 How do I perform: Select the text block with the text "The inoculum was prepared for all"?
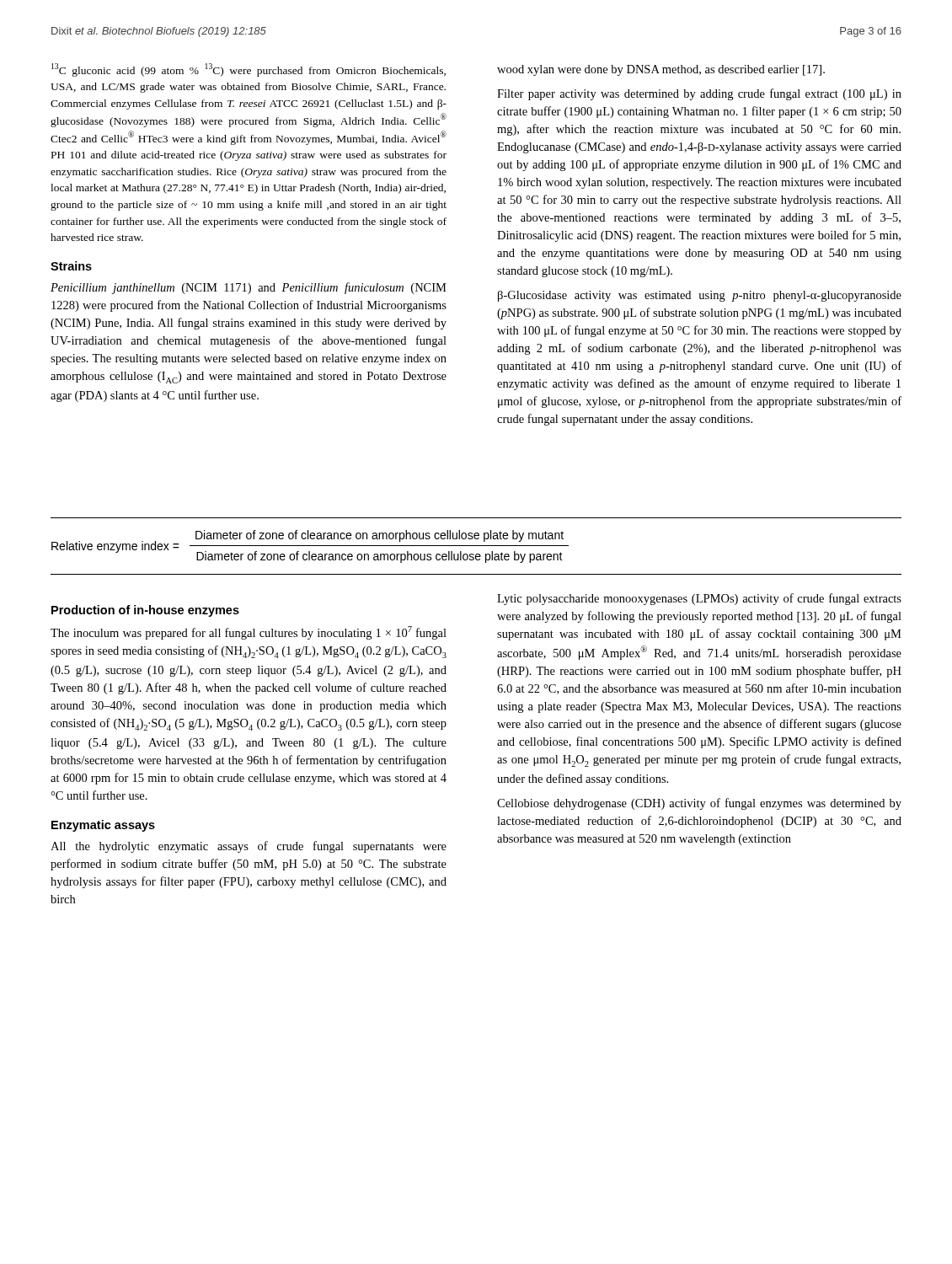249,714
